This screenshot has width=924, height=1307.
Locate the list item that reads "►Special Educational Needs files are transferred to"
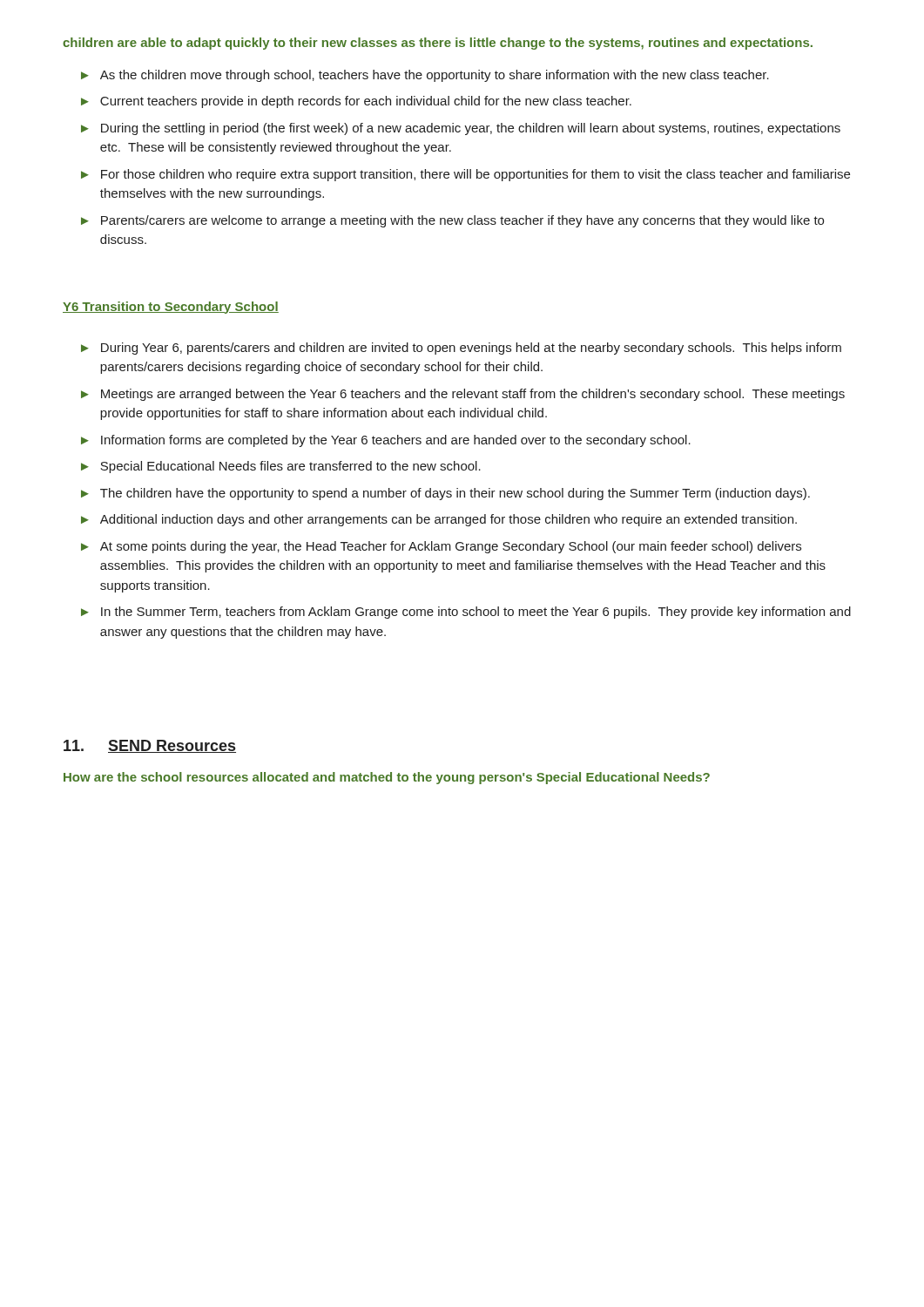click(470, 466)
